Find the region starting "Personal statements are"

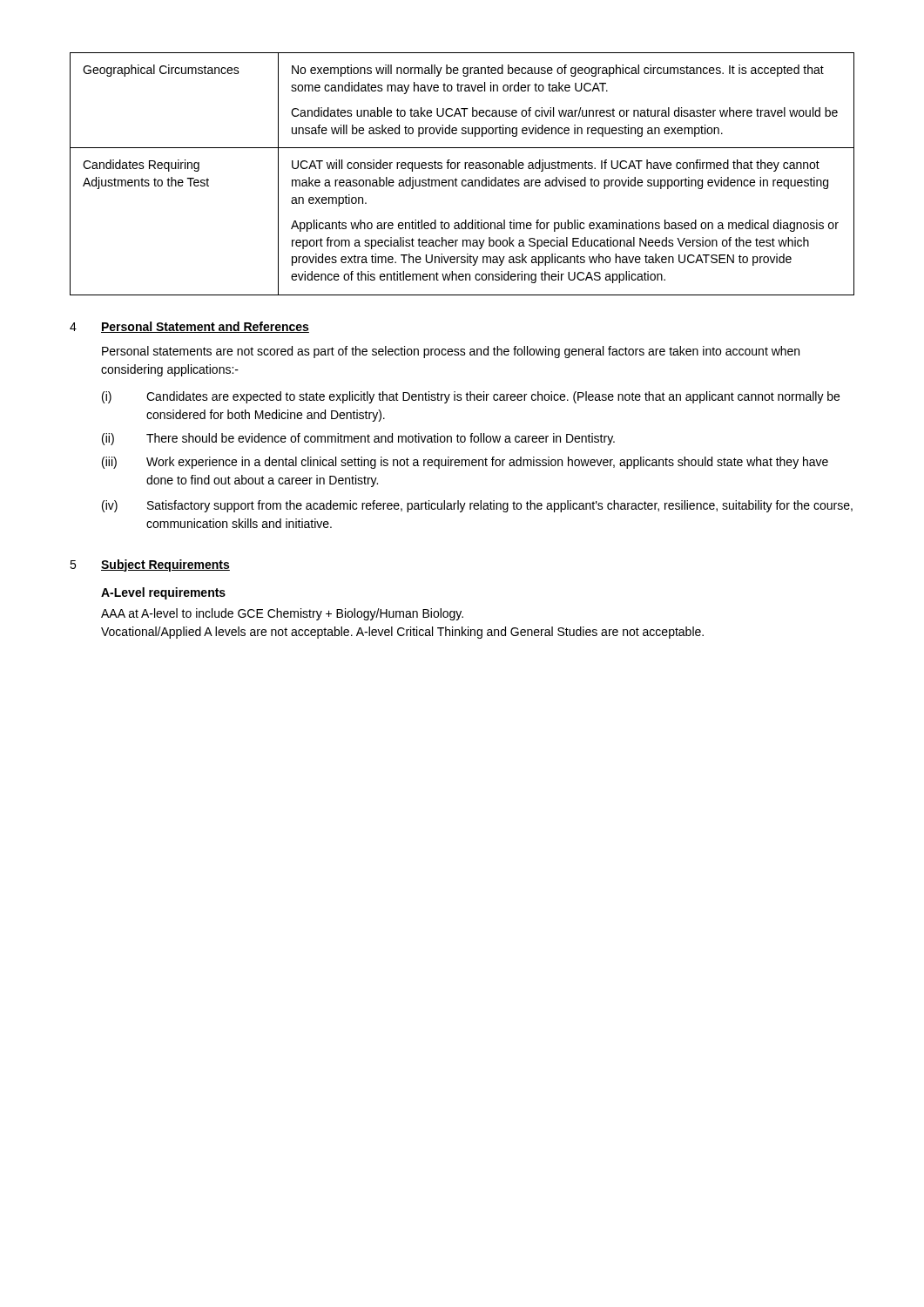click(x=451, y=360)
